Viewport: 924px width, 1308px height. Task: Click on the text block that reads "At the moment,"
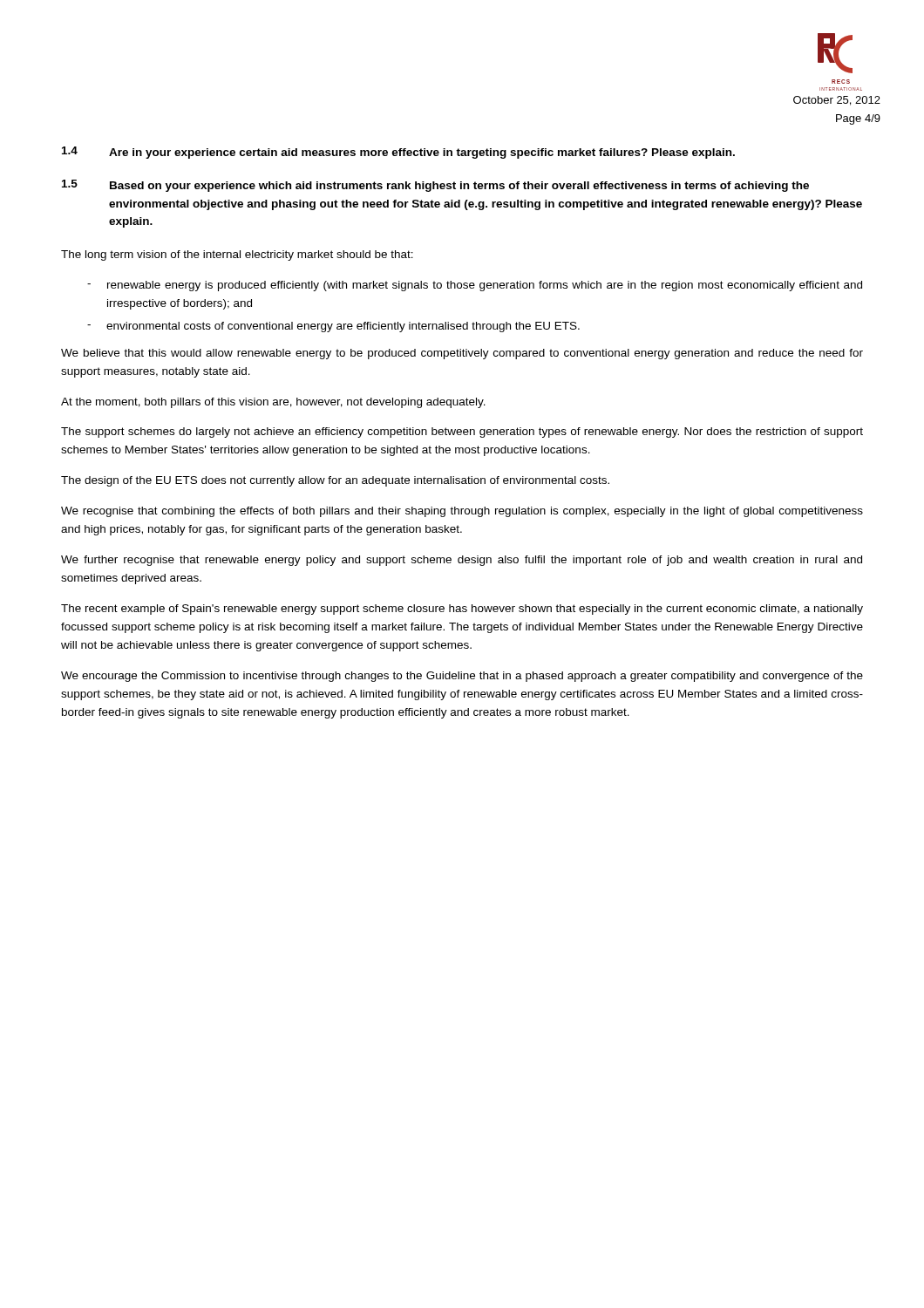click(274, 401)
